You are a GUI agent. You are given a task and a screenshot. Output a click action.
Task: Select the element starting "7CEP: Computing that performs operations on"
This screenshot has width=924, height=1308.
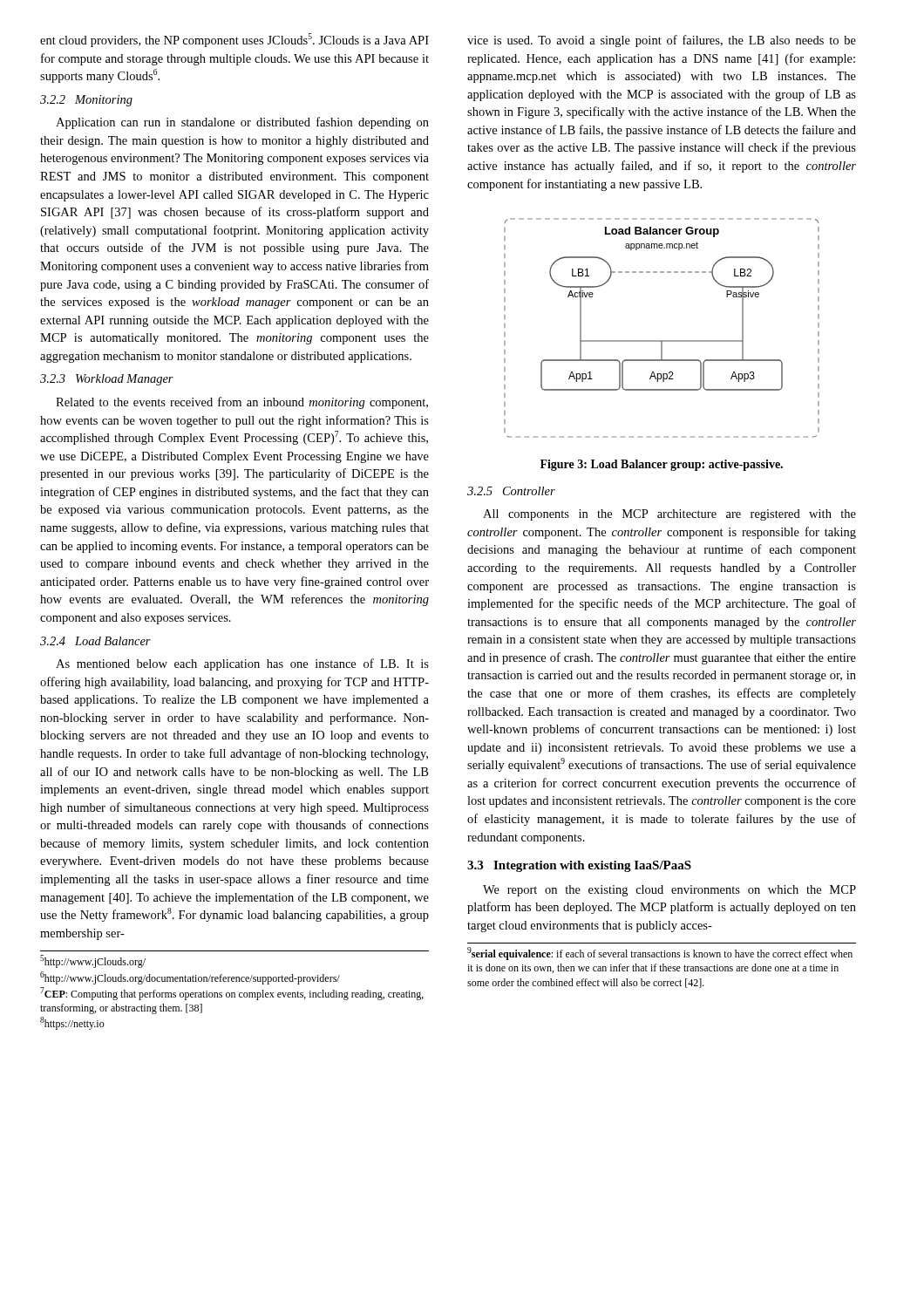pos(232,1000)
